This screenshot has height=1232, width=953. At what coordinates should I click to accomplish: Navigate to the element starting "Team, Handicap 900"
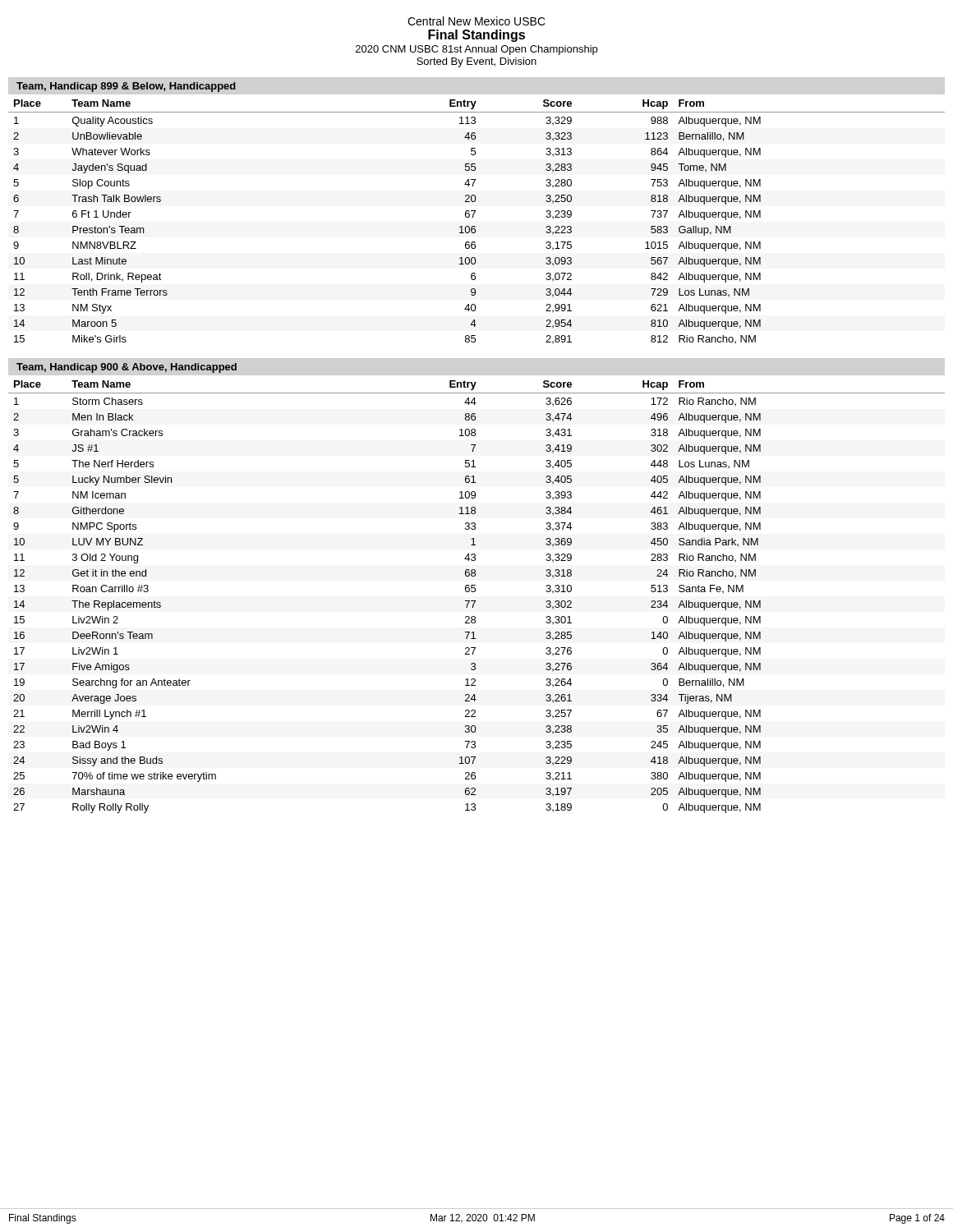(127, 367)
